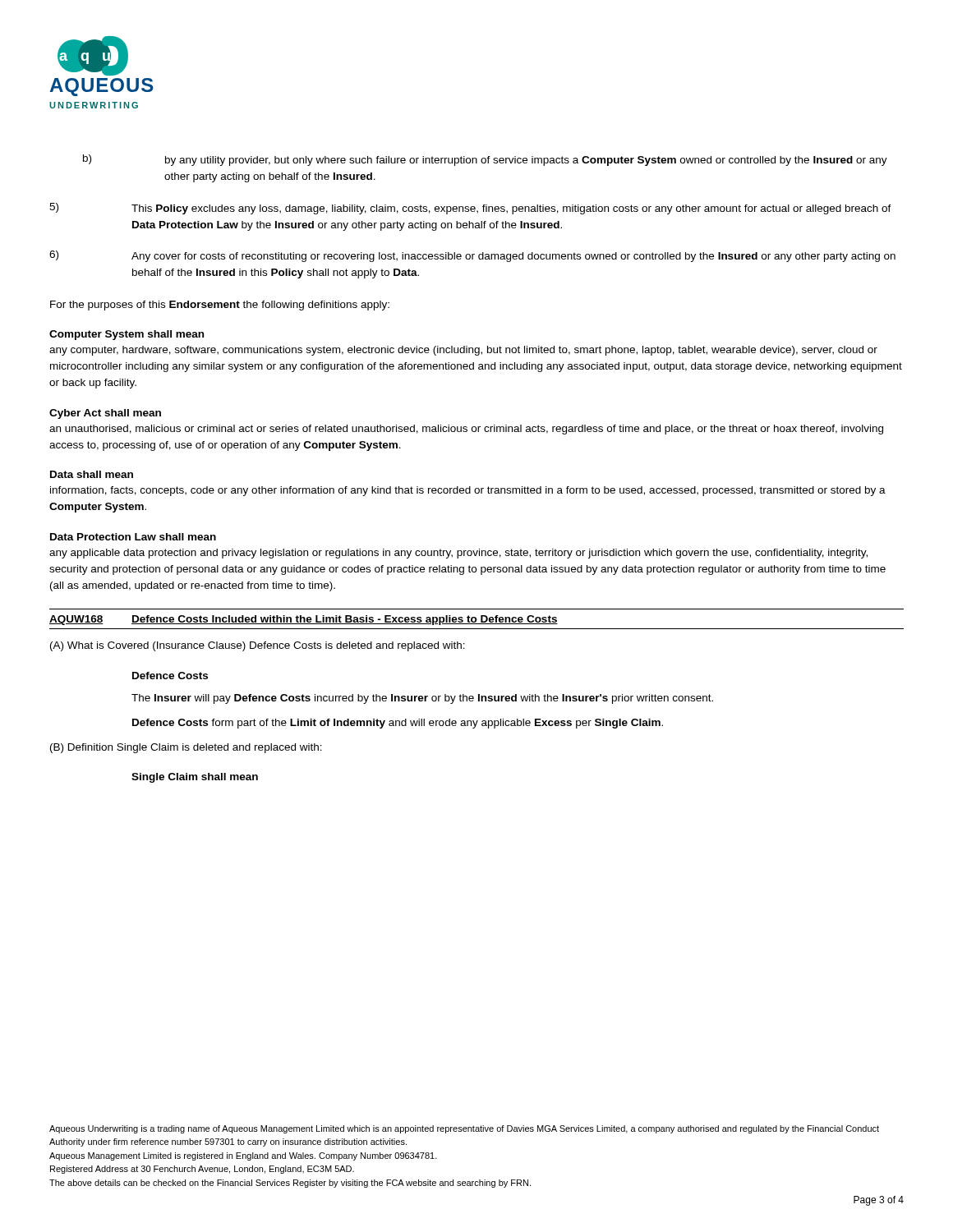Screen dimensions: 1232x953
Task: Point to the region starting "For the purposes of this Endorsement"
Action: pyautogui.click(x=220, y=304)
